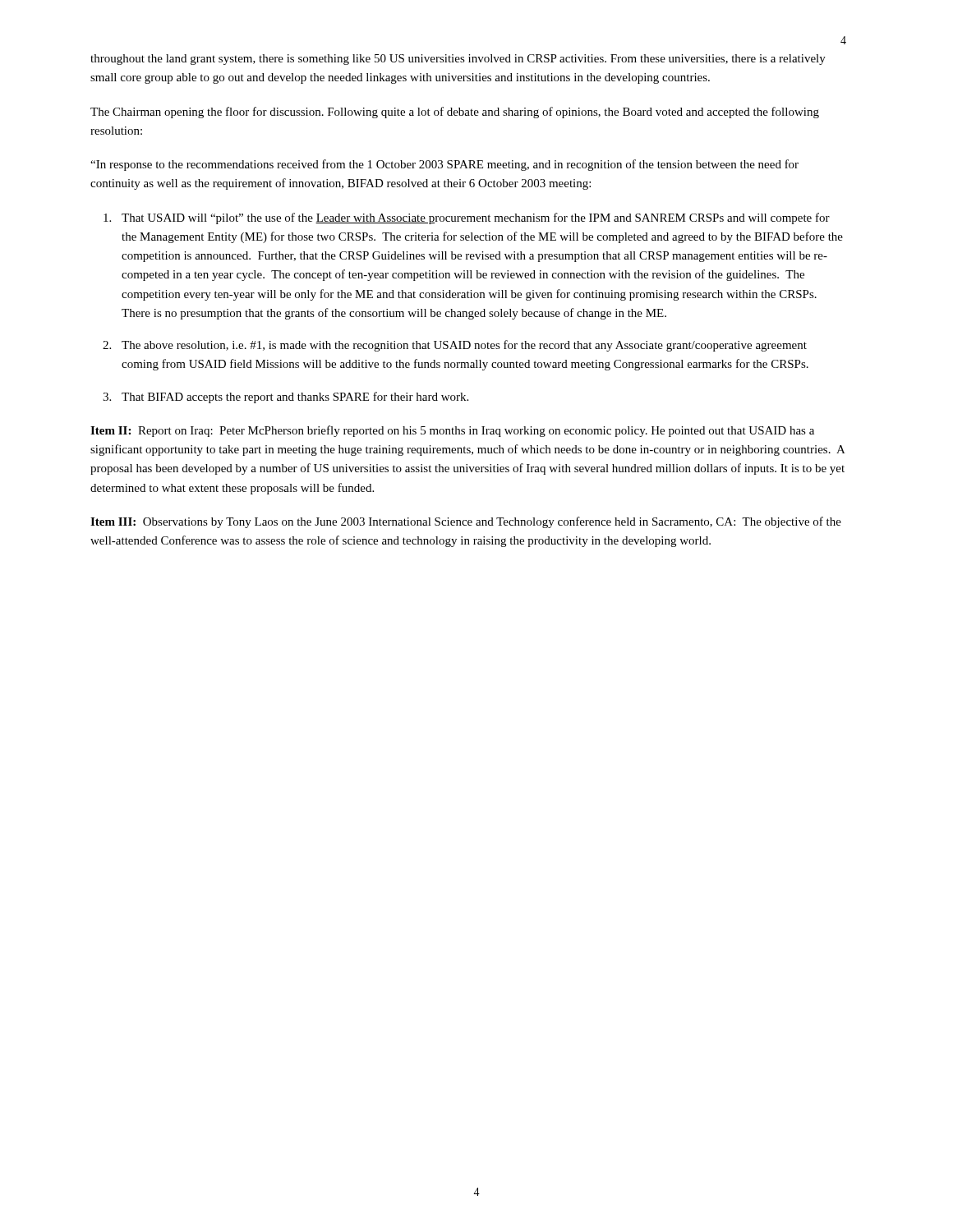Screen dimensions: 1232x953
Task: Locate the text block that says "“In response to the recommendations received"
Action: pyautogui.click(x=444, y=174)
